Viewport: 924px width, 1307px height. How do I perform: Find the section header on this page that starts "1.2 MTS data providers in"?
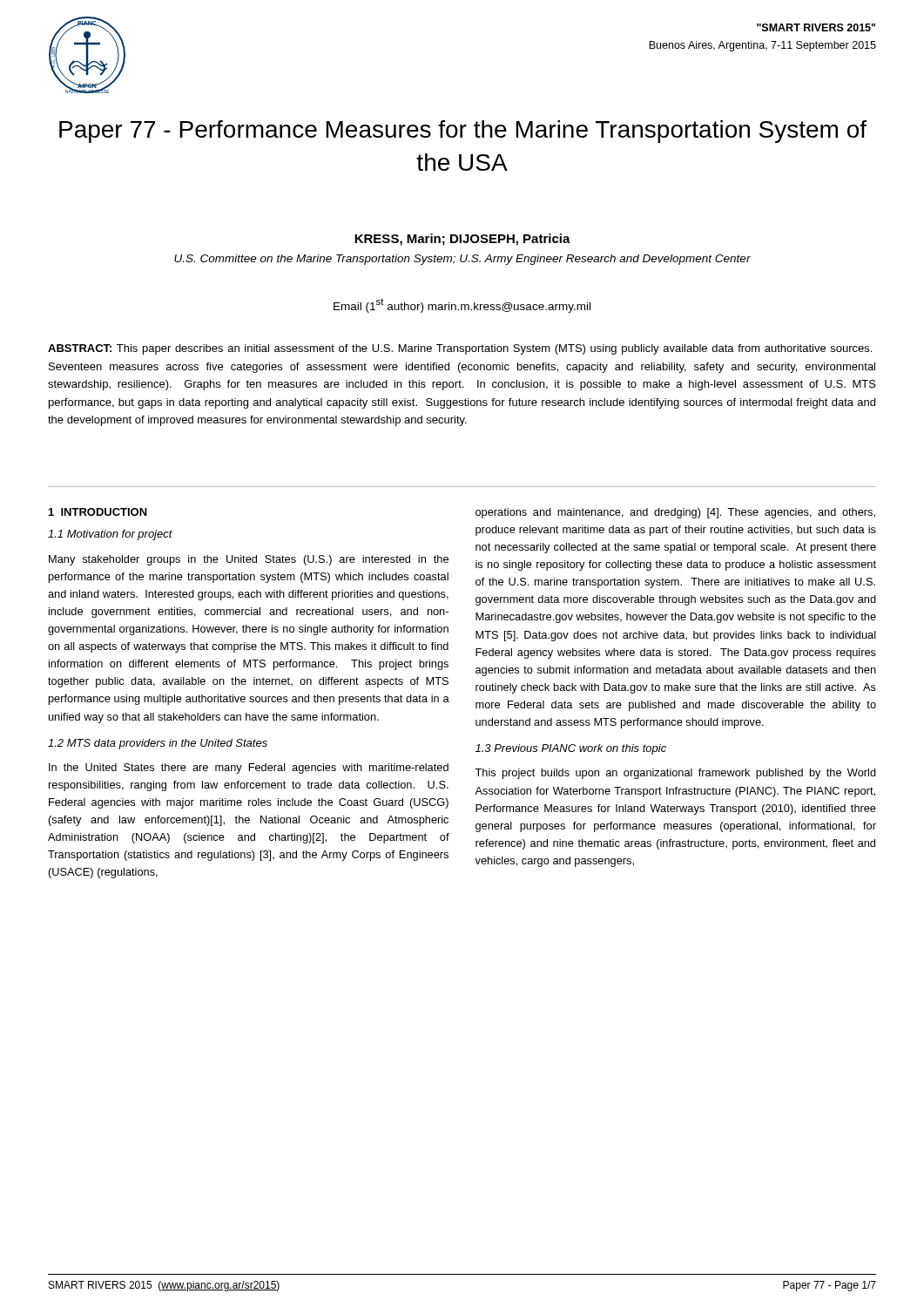coord(158,743)
